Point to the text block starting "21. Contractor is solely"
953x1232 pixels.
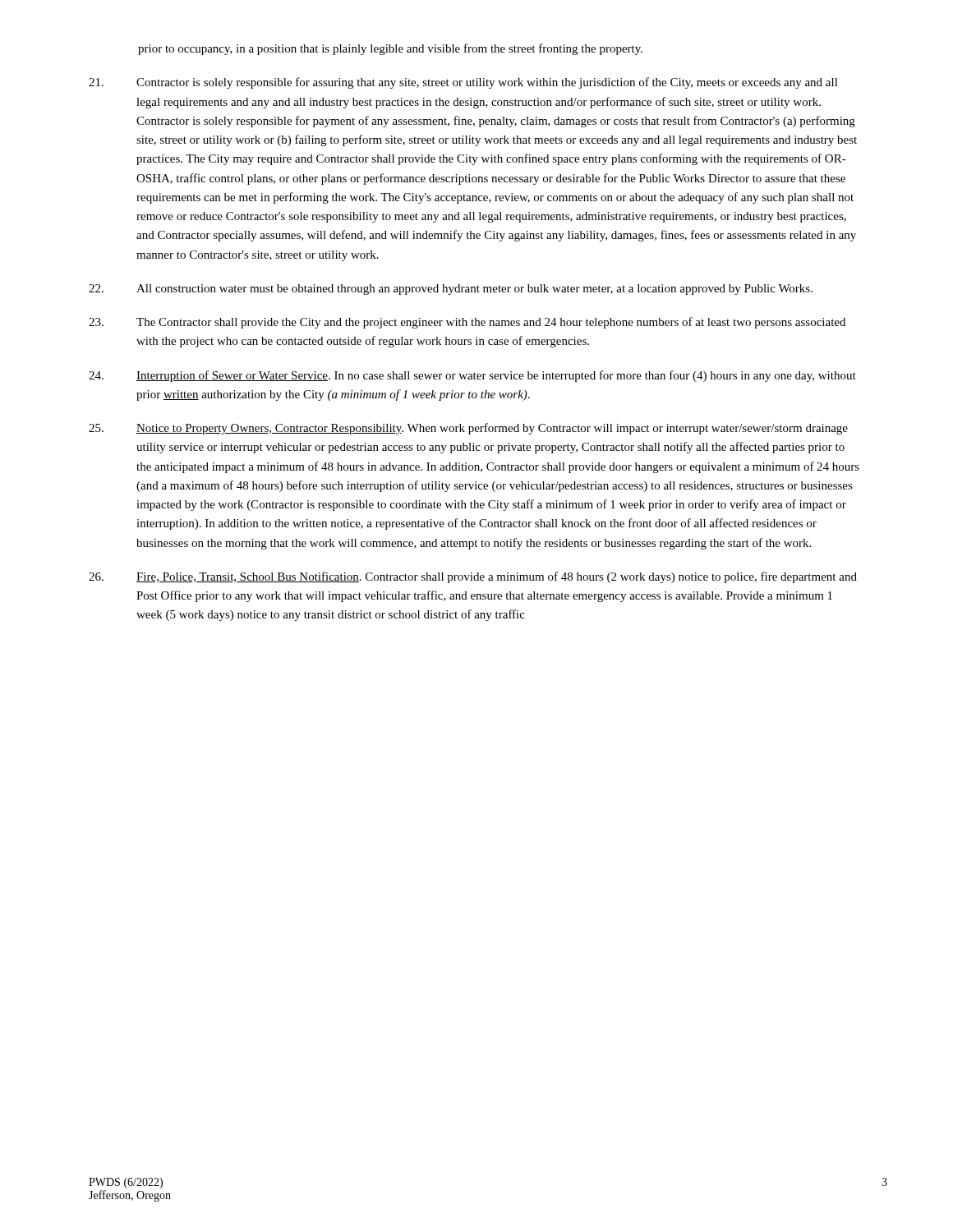[475, 169]
